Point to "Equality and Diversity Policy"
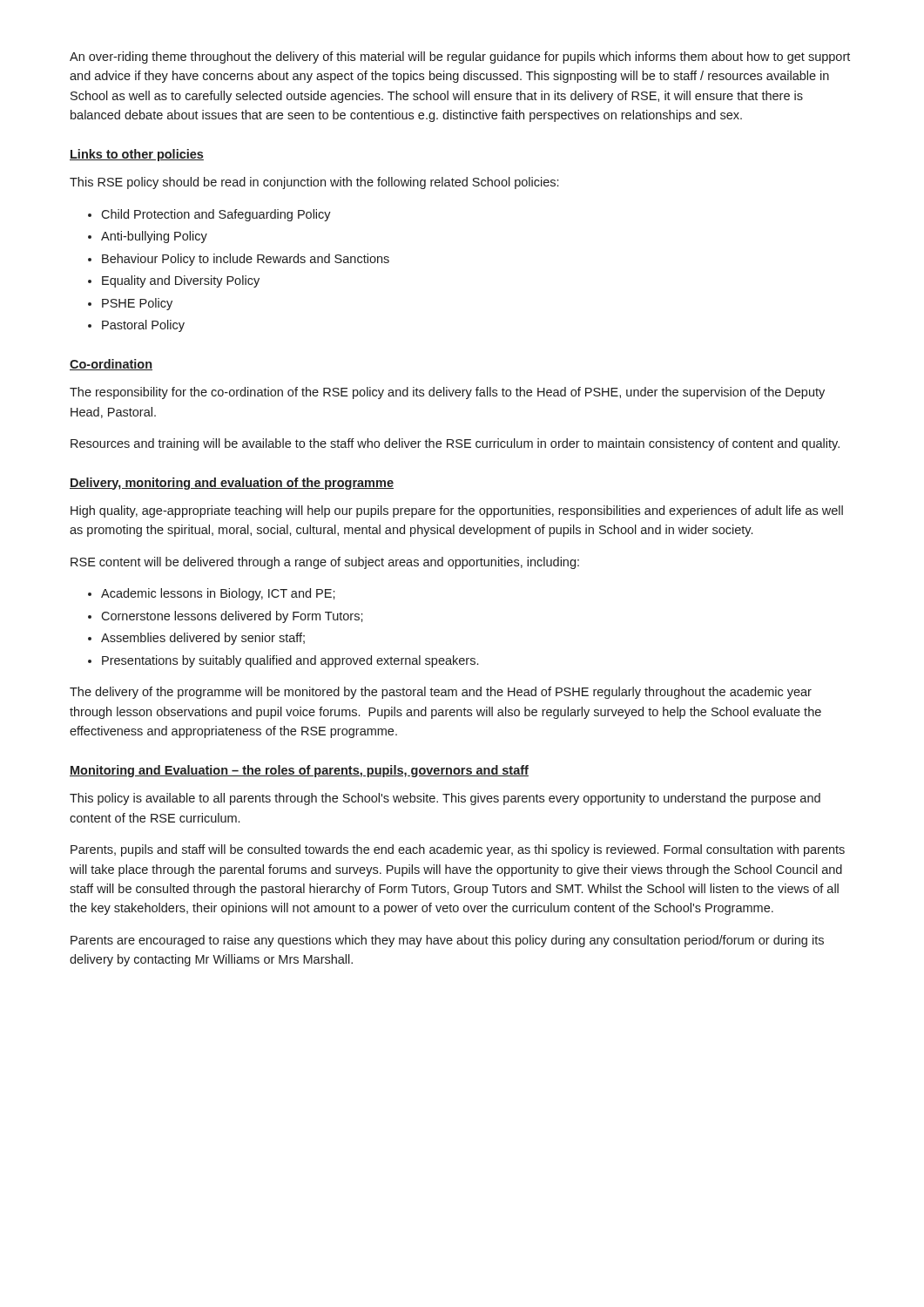The height and width of the screenshot is (1307, 924). click(x=180, y=281)
